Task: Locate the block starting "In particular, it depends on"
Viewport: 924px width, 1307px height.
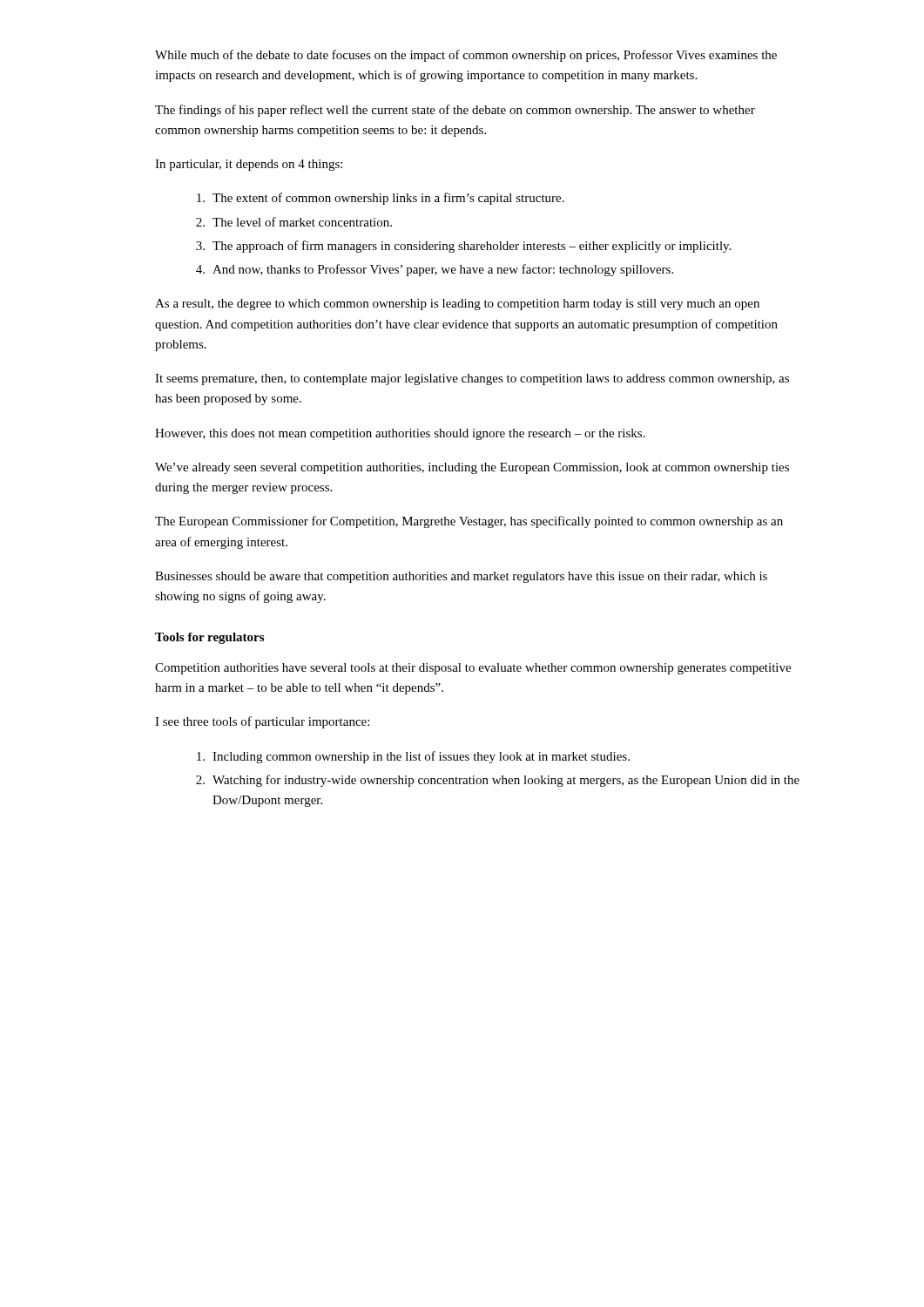Action: (249, 164)
